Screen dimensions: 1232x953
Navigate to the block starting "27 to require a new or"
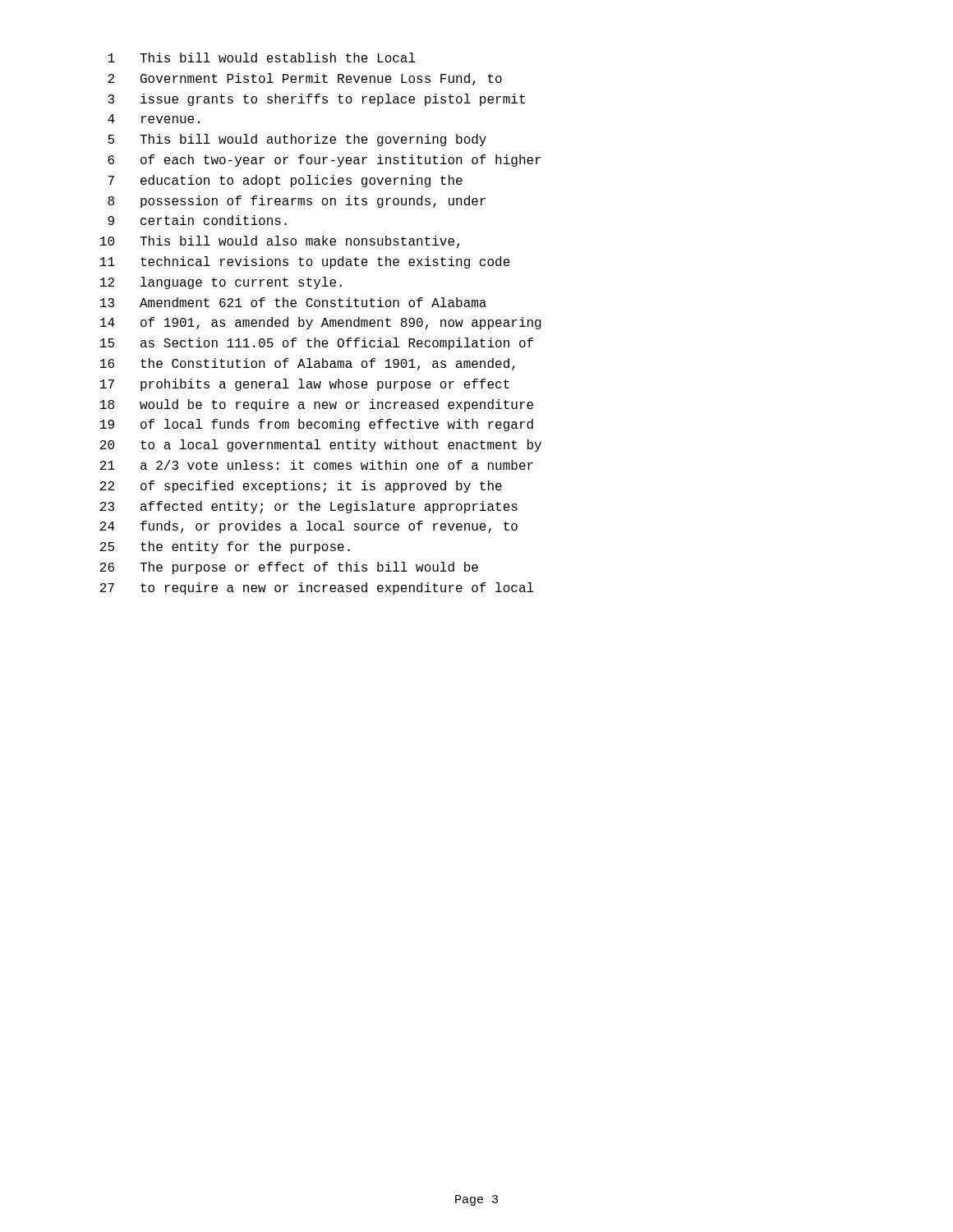pyautogui.click(x=476, y=589)
